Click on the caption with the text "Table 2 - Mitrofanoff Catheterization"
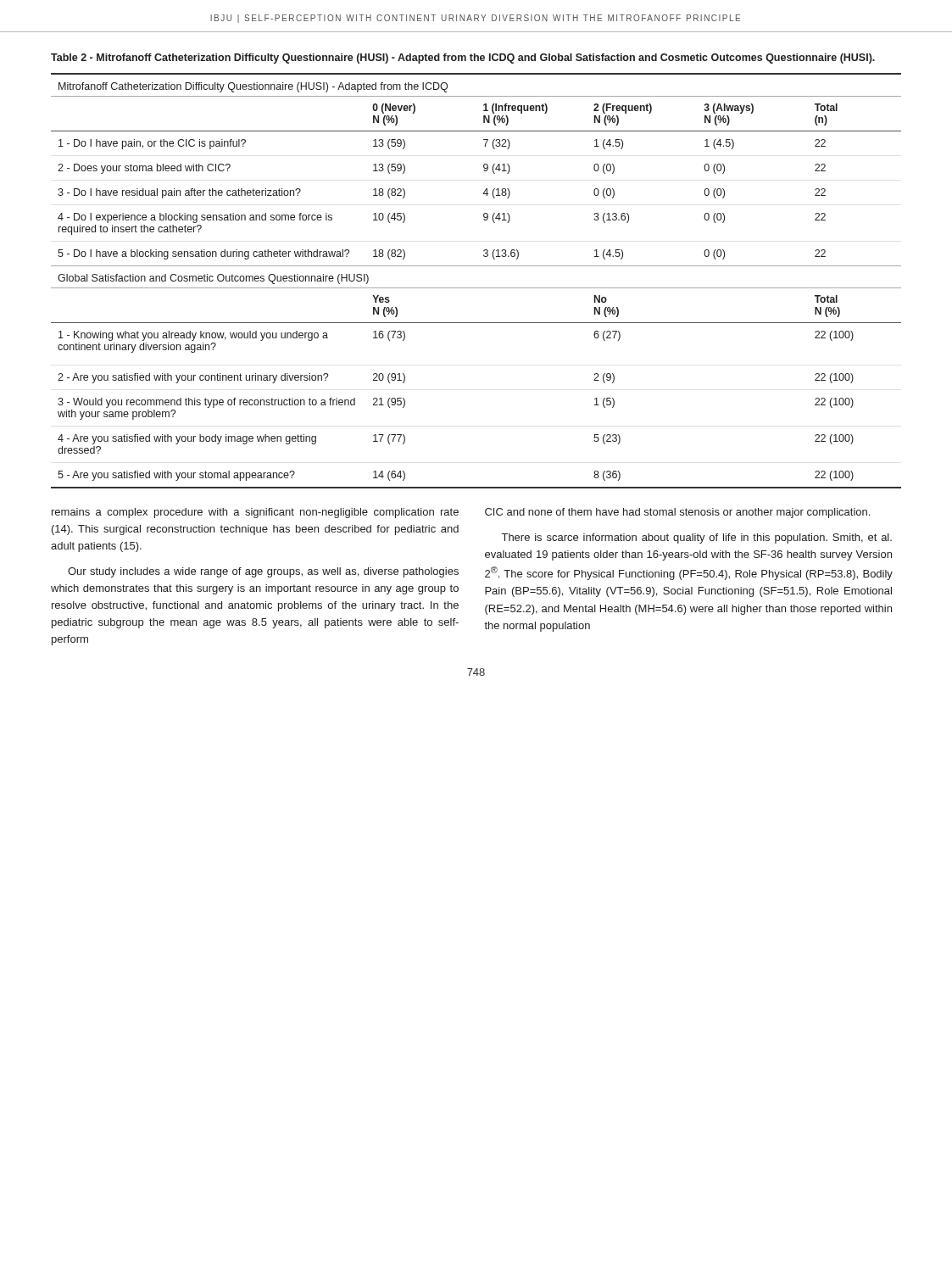952x1272 pixels. coord(476,58)
